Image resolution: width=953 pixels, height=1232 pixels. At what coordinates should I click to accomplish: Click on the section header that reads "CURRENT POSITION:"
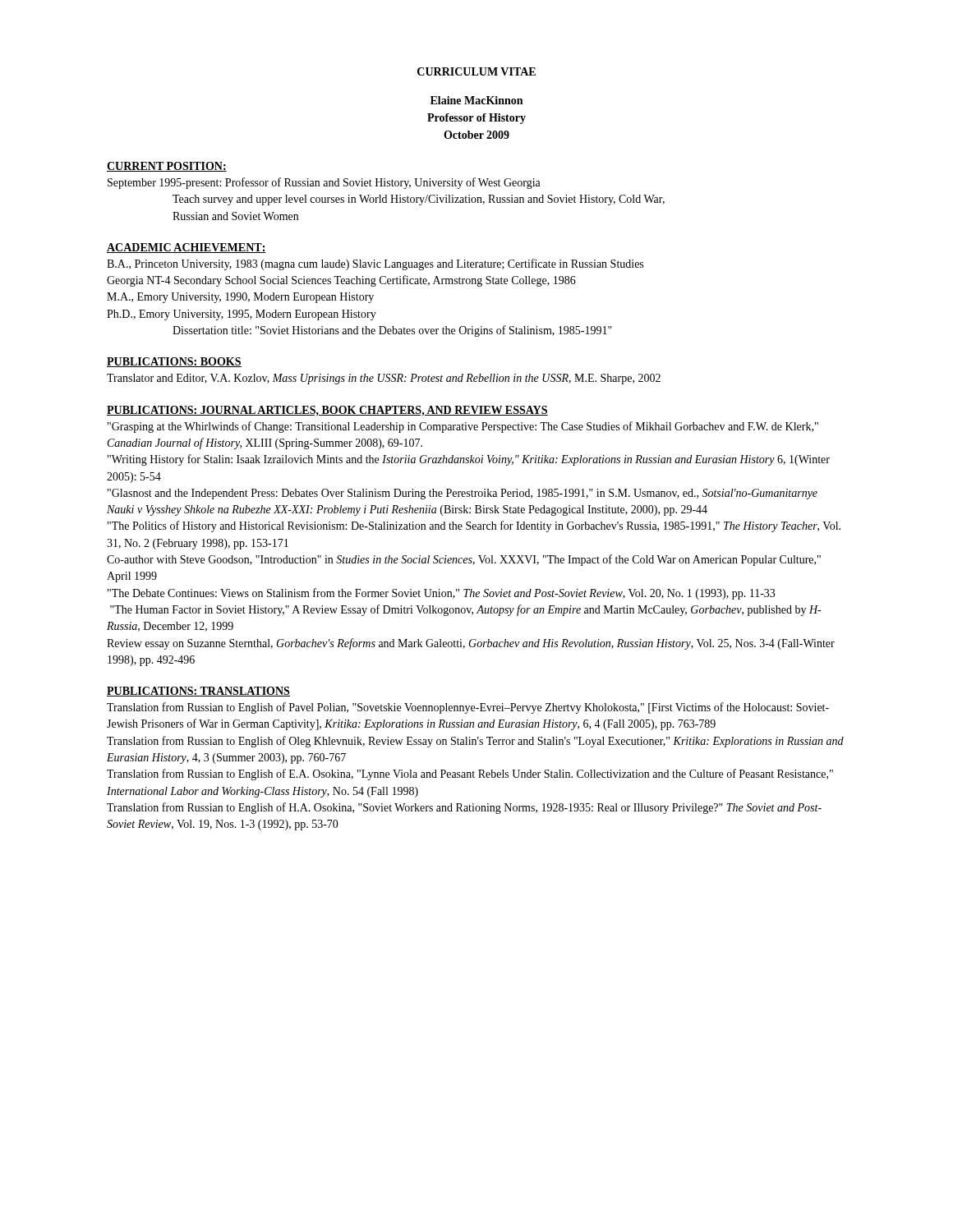[x=167, y=166]
